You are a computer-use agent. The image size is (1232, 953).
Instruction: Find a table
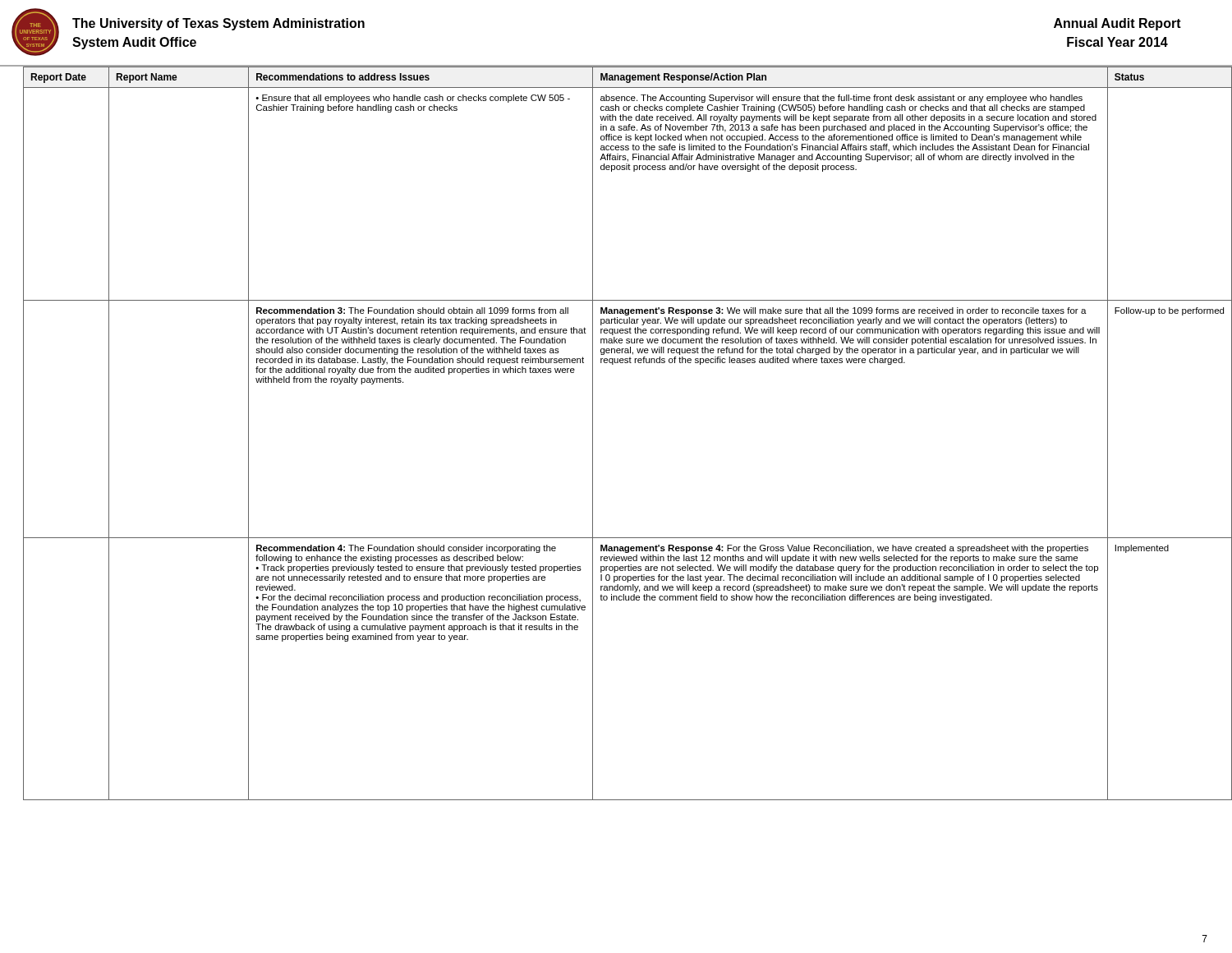click(x=616, y=433)
